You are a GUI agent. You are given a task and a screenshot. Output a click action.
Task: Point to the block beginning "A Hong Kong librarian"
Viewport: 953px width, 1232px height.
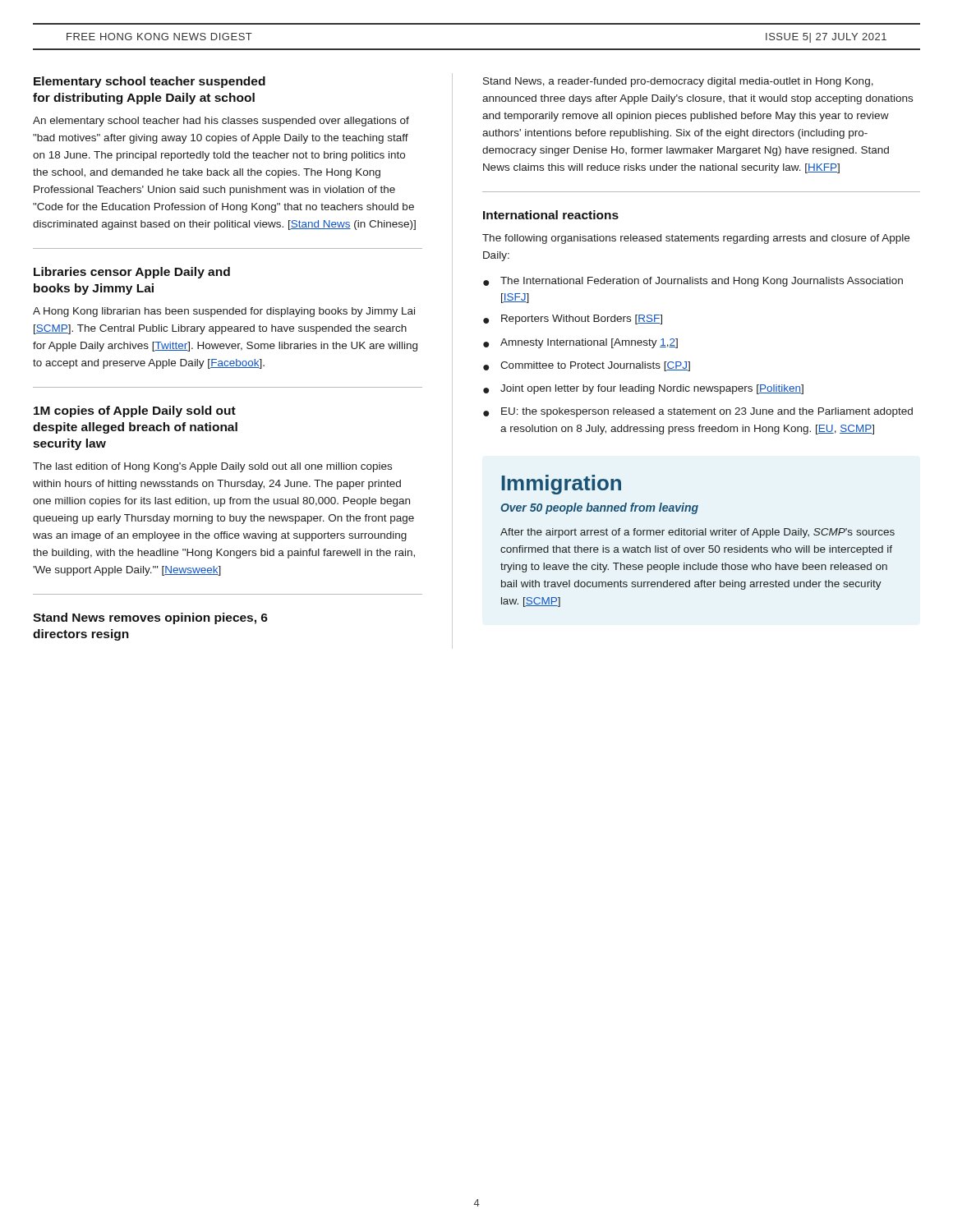click(228, 337)
